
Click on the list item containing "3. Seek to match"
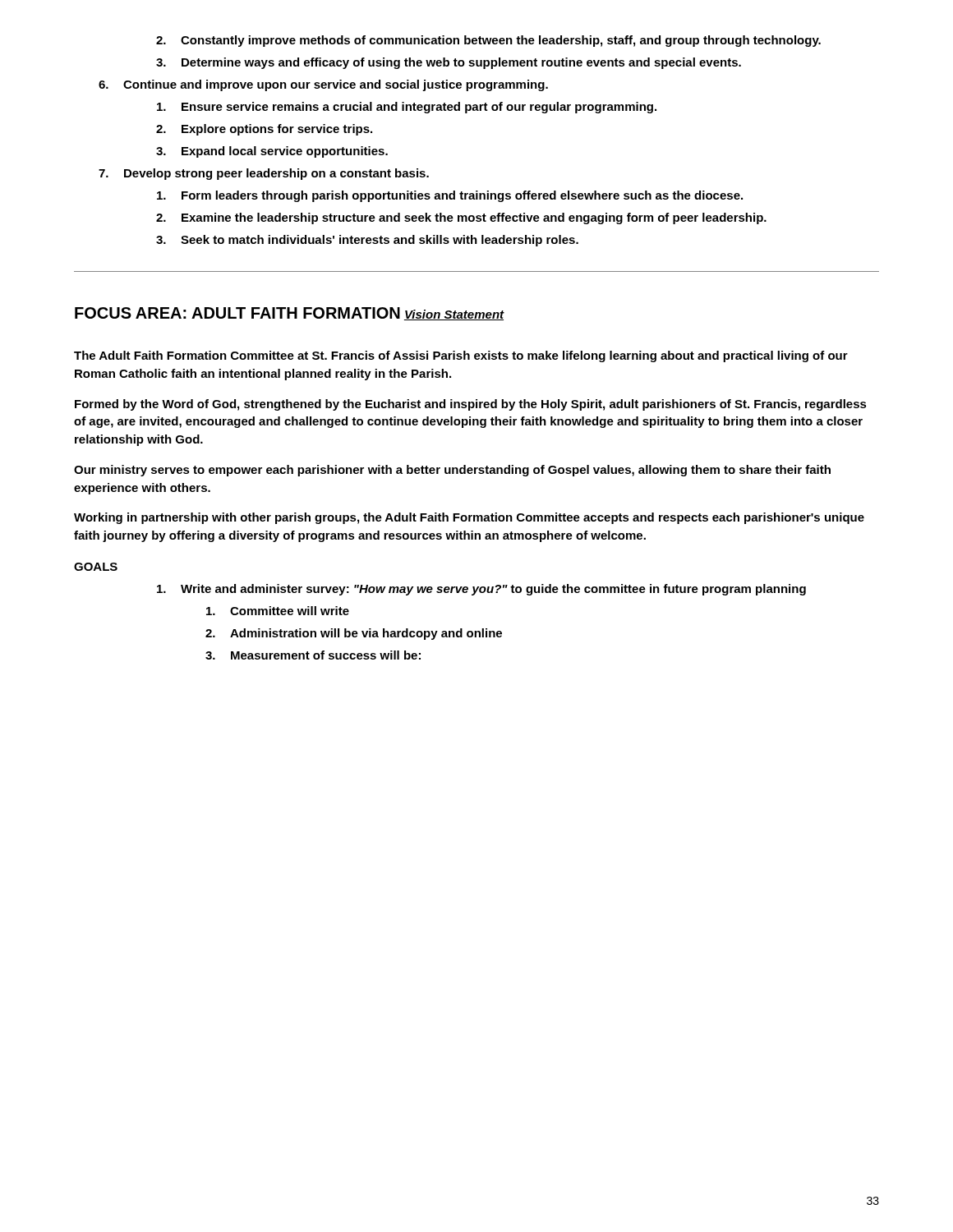518,239
